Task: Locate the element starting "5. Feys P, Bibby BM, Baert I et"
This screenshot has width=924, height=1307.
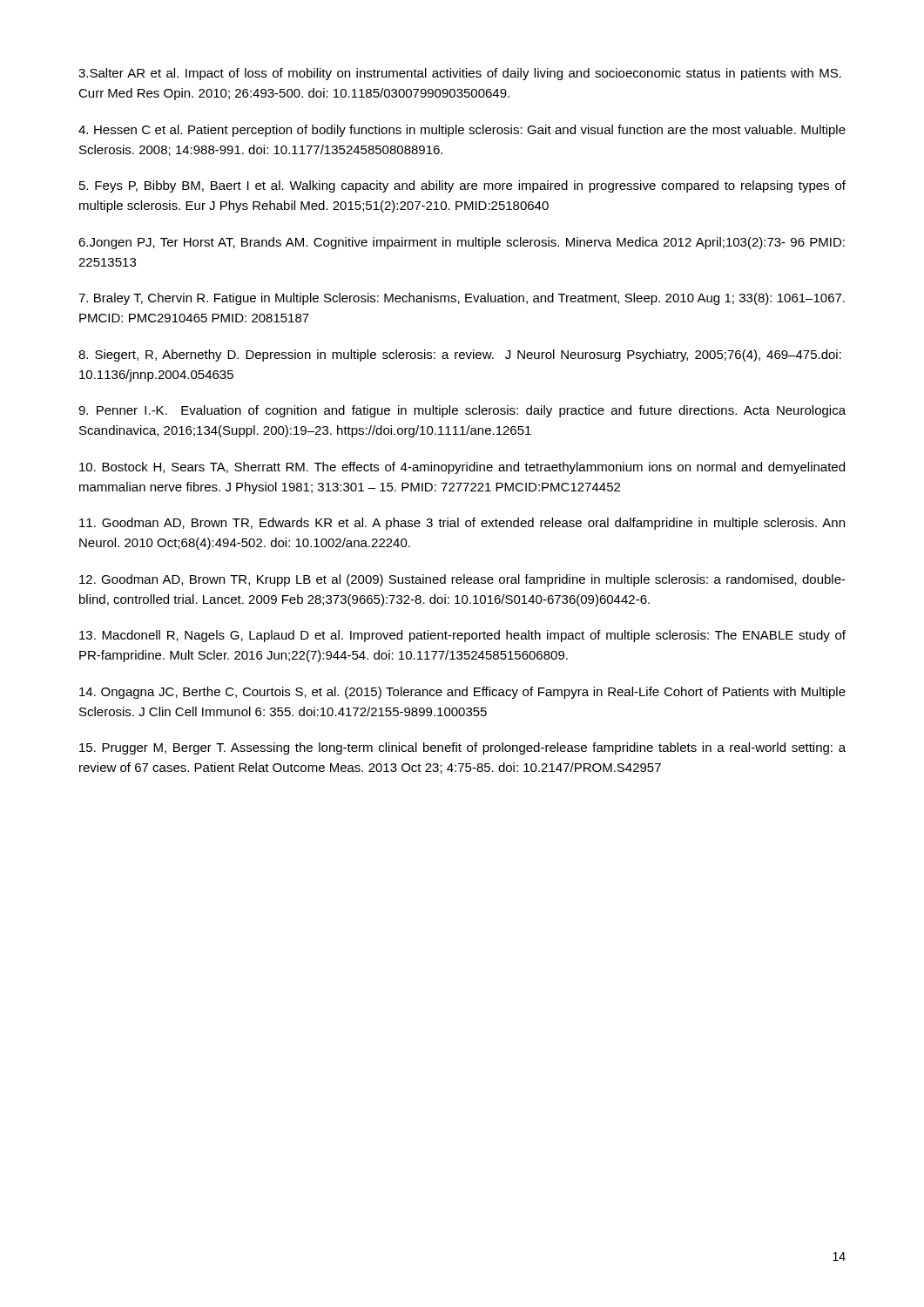Action: pos(462,195)
